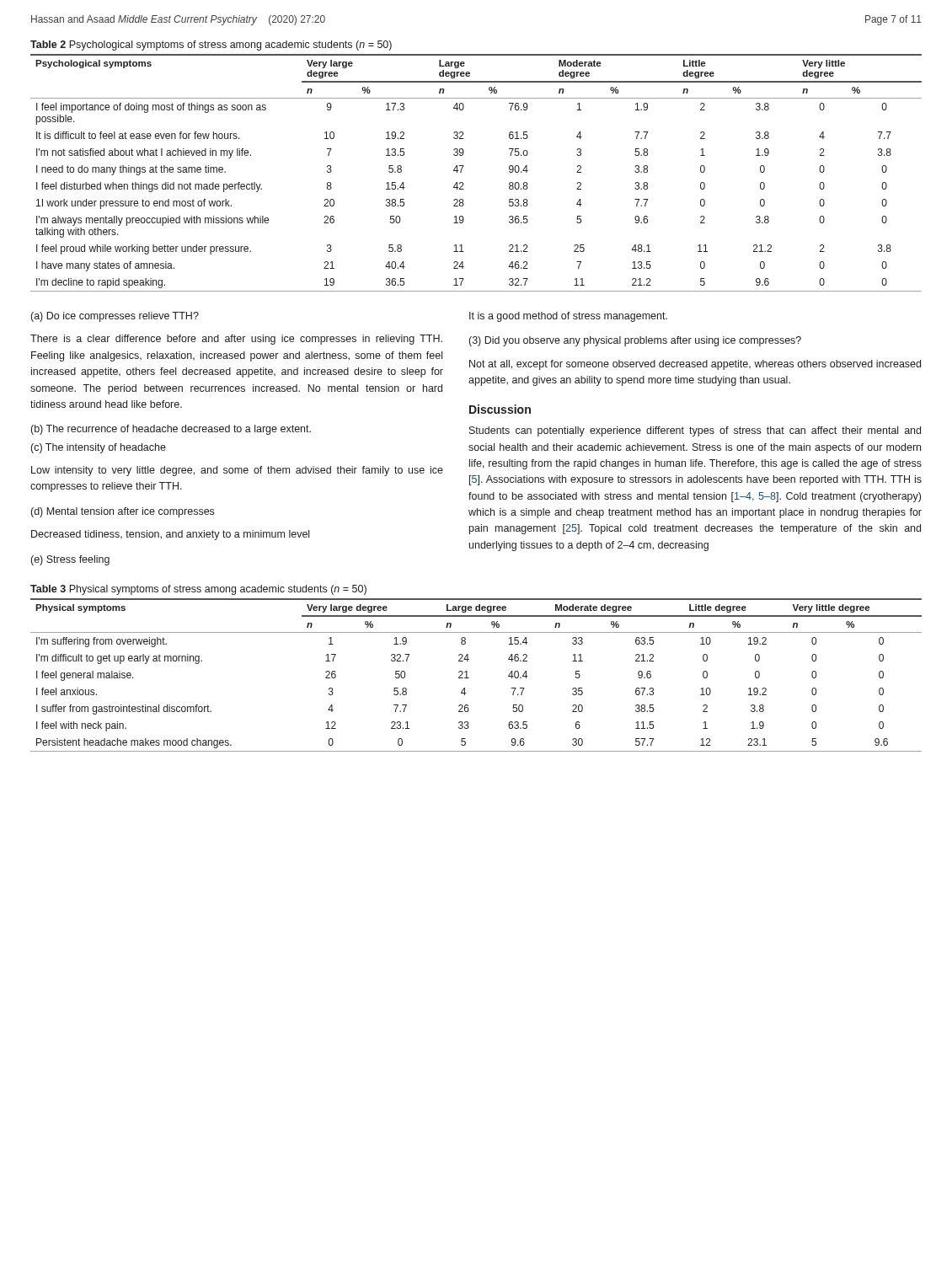Screen dimensions: 1264x952
Task: Navigate to the text starting "It is a good method of stress"
Action: pos(568,316)
